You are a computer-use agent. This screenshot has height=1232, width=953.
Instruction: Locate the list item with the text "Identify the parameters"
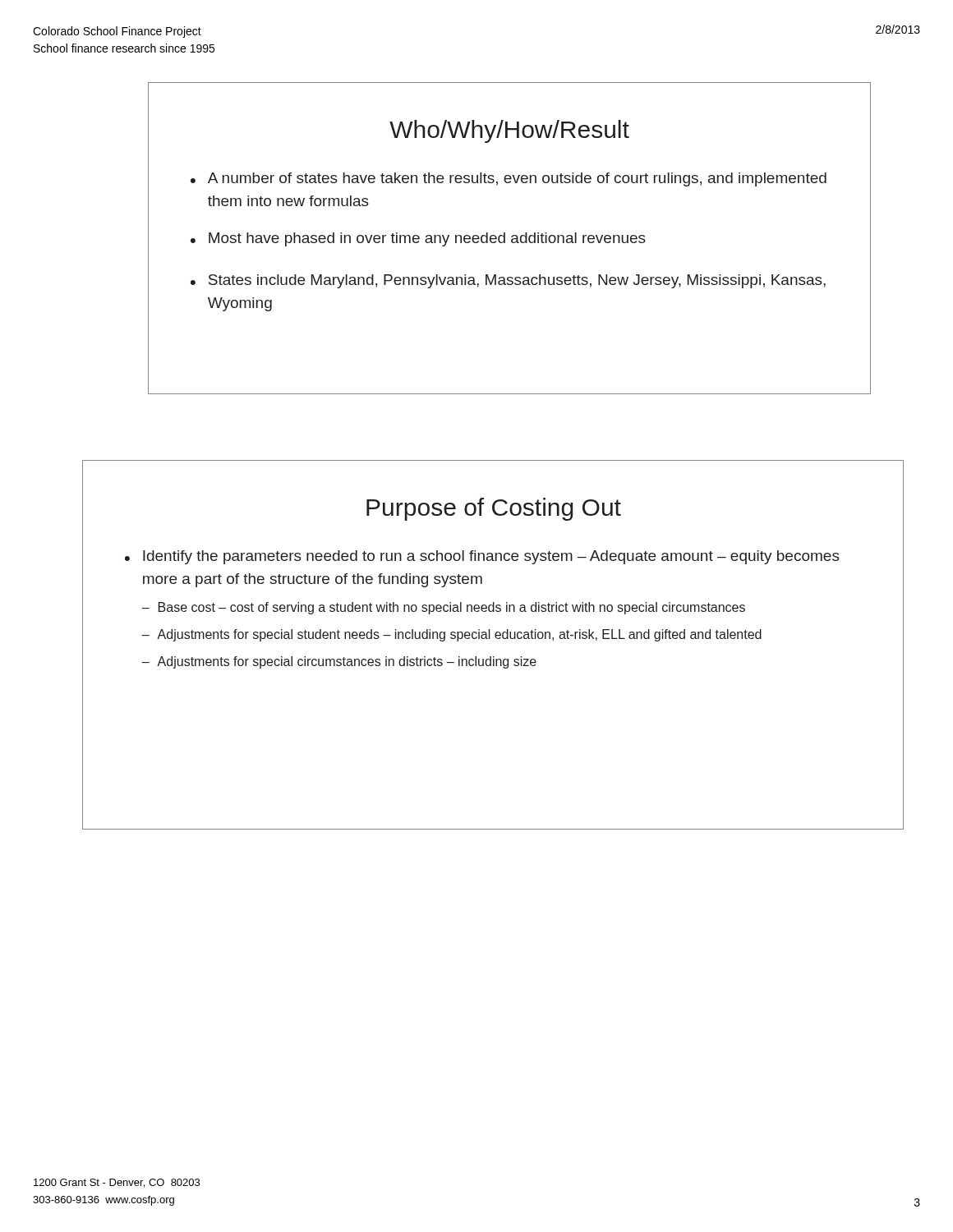[x=502, y=612]
